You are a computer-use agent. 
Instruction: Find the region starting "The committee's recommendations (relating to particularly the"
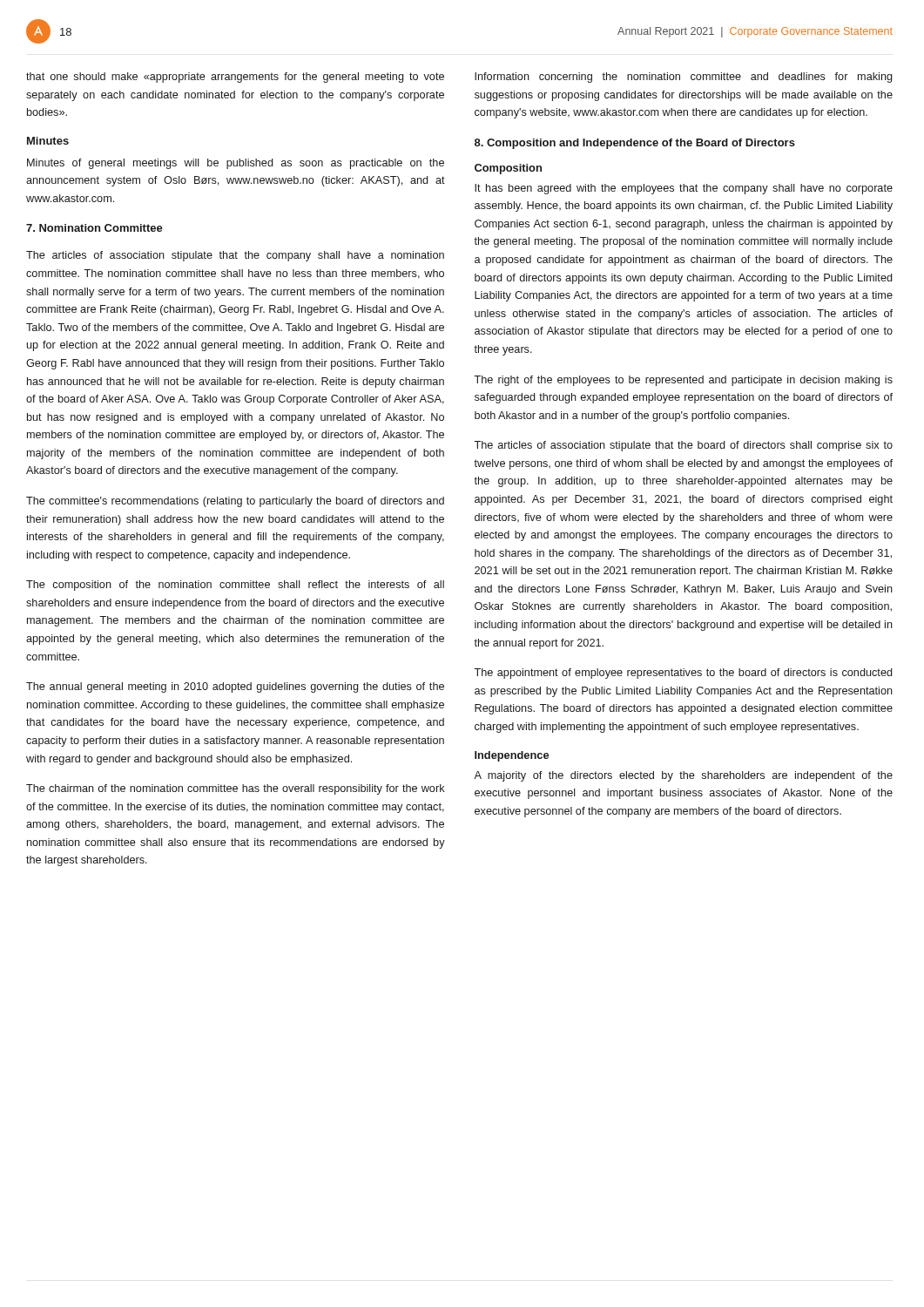coord(235,528)
